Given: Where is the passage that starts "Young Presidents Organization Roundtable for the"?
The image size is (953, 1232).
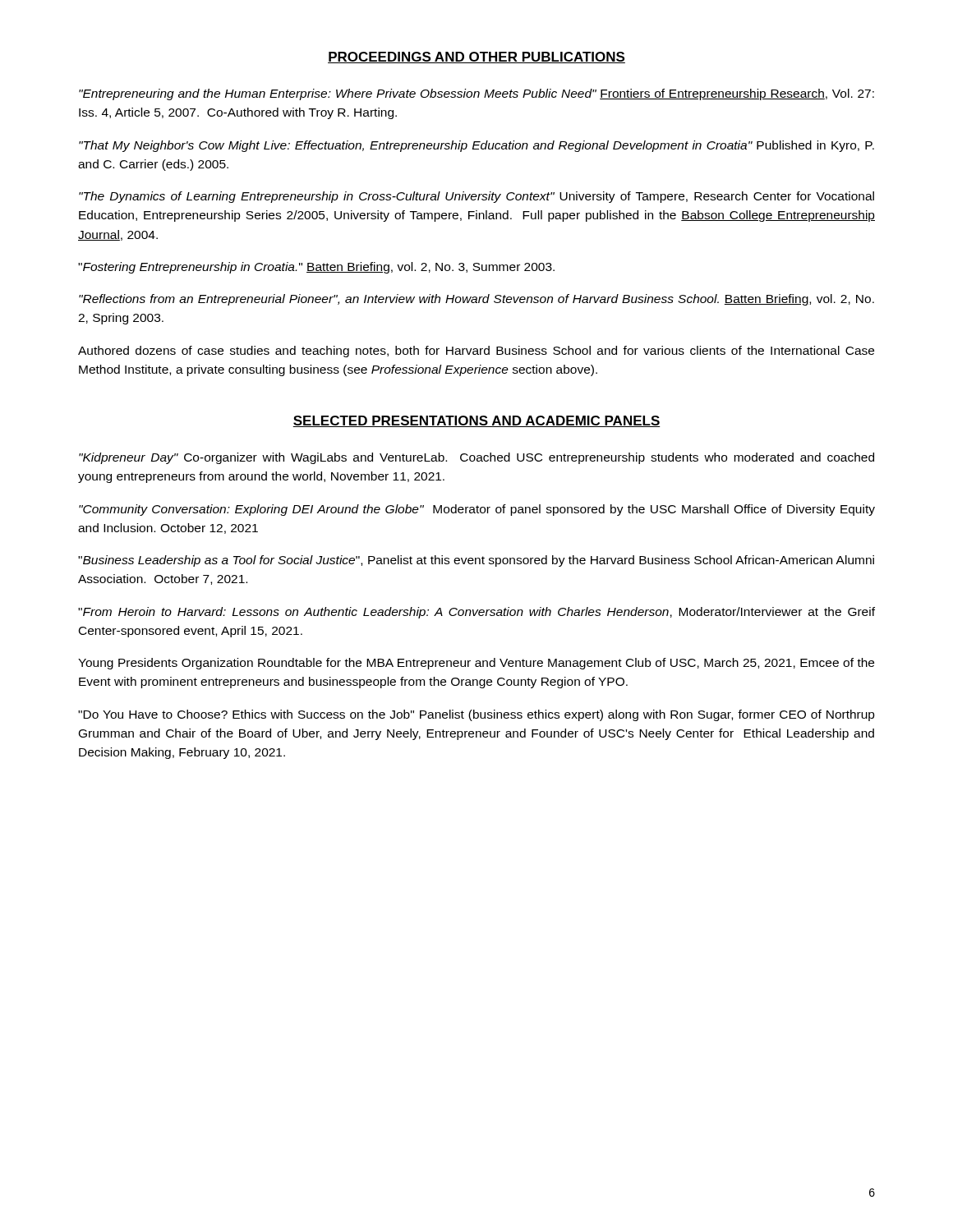Looking at the screenshot, I should tap(476, 672).
